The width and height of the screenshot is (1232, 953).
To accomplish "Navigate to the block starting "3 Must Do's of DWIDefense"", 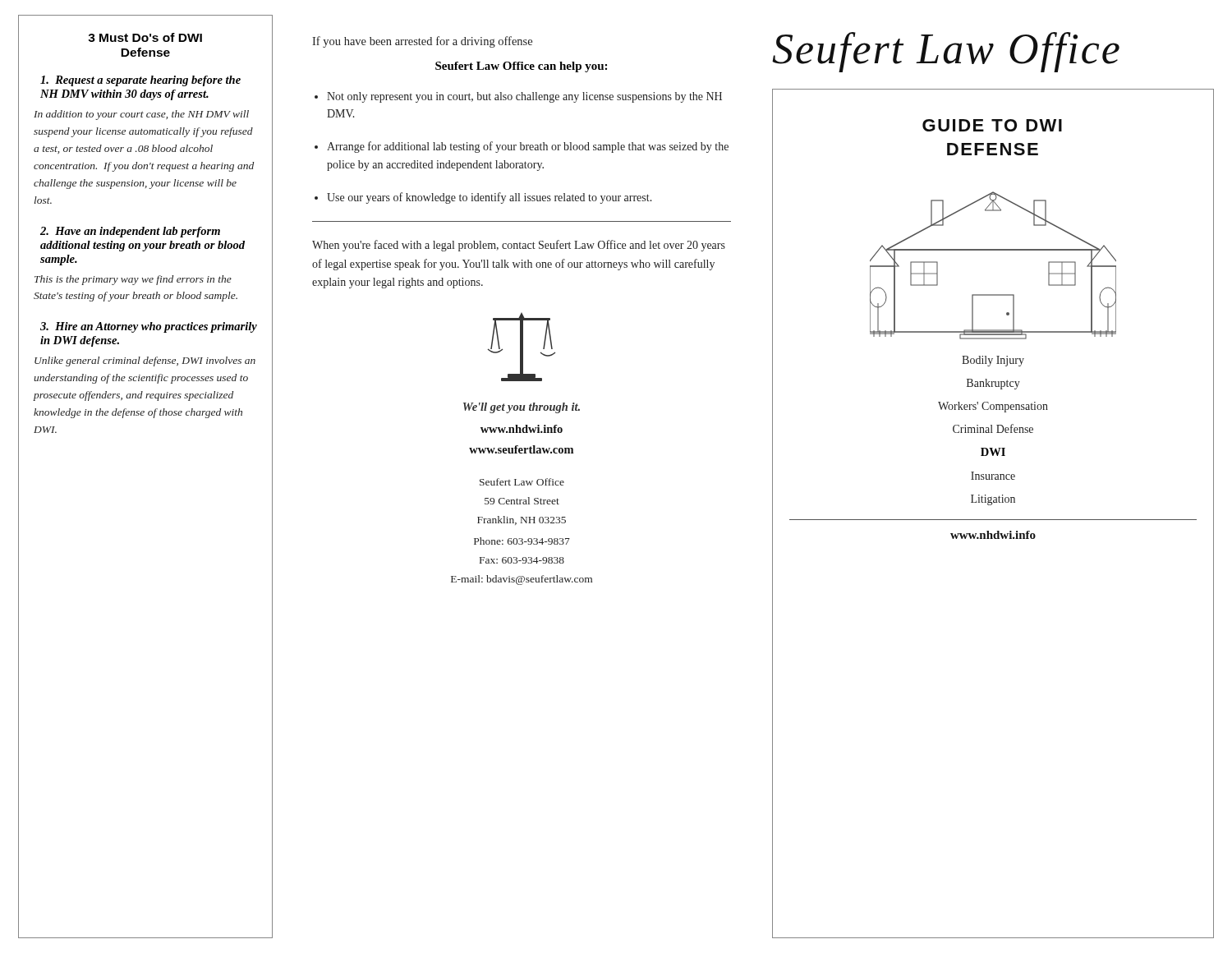I will pos(145,45).
